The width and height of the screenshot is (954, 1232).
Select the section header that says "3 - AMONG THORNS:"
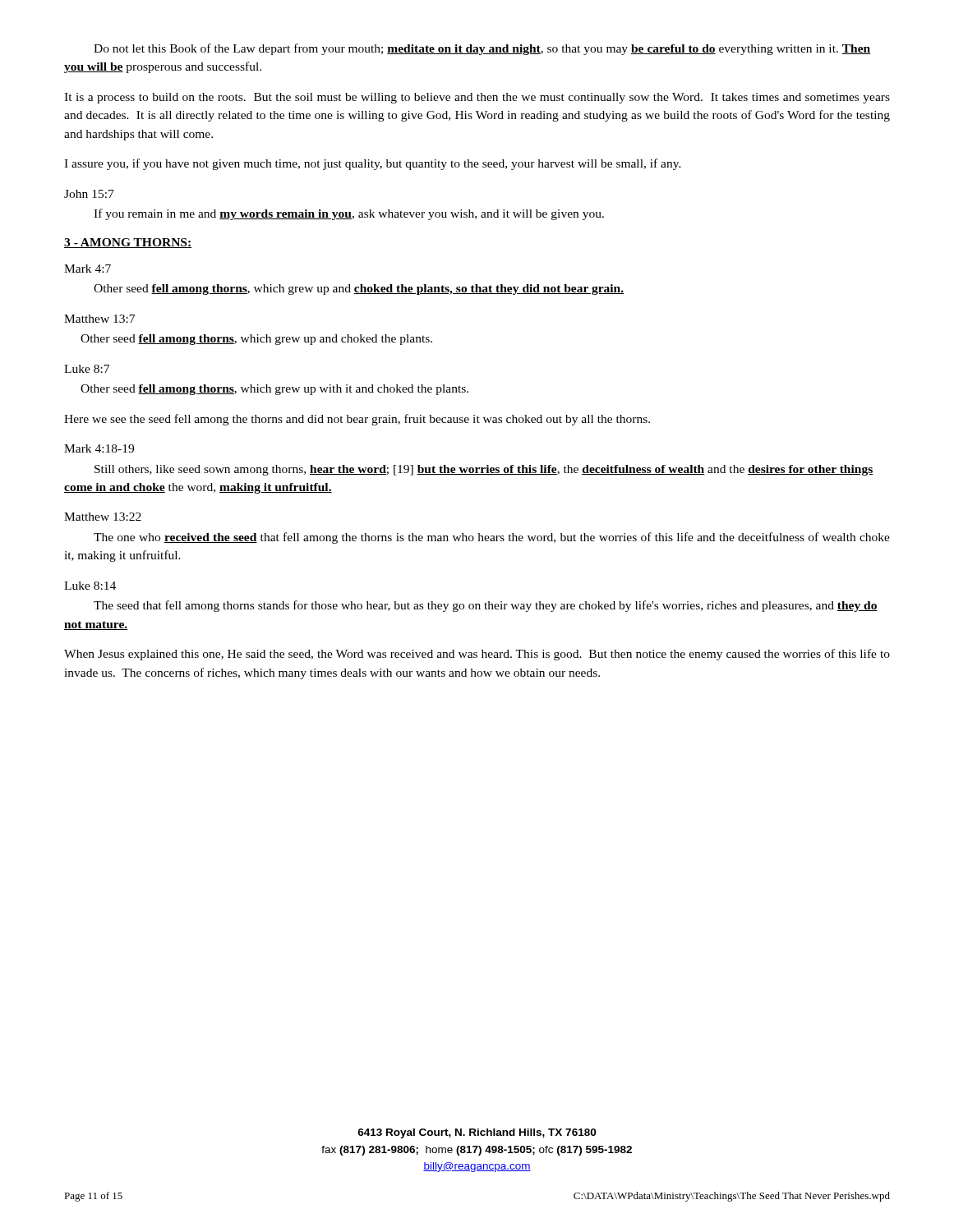[128, 242]
